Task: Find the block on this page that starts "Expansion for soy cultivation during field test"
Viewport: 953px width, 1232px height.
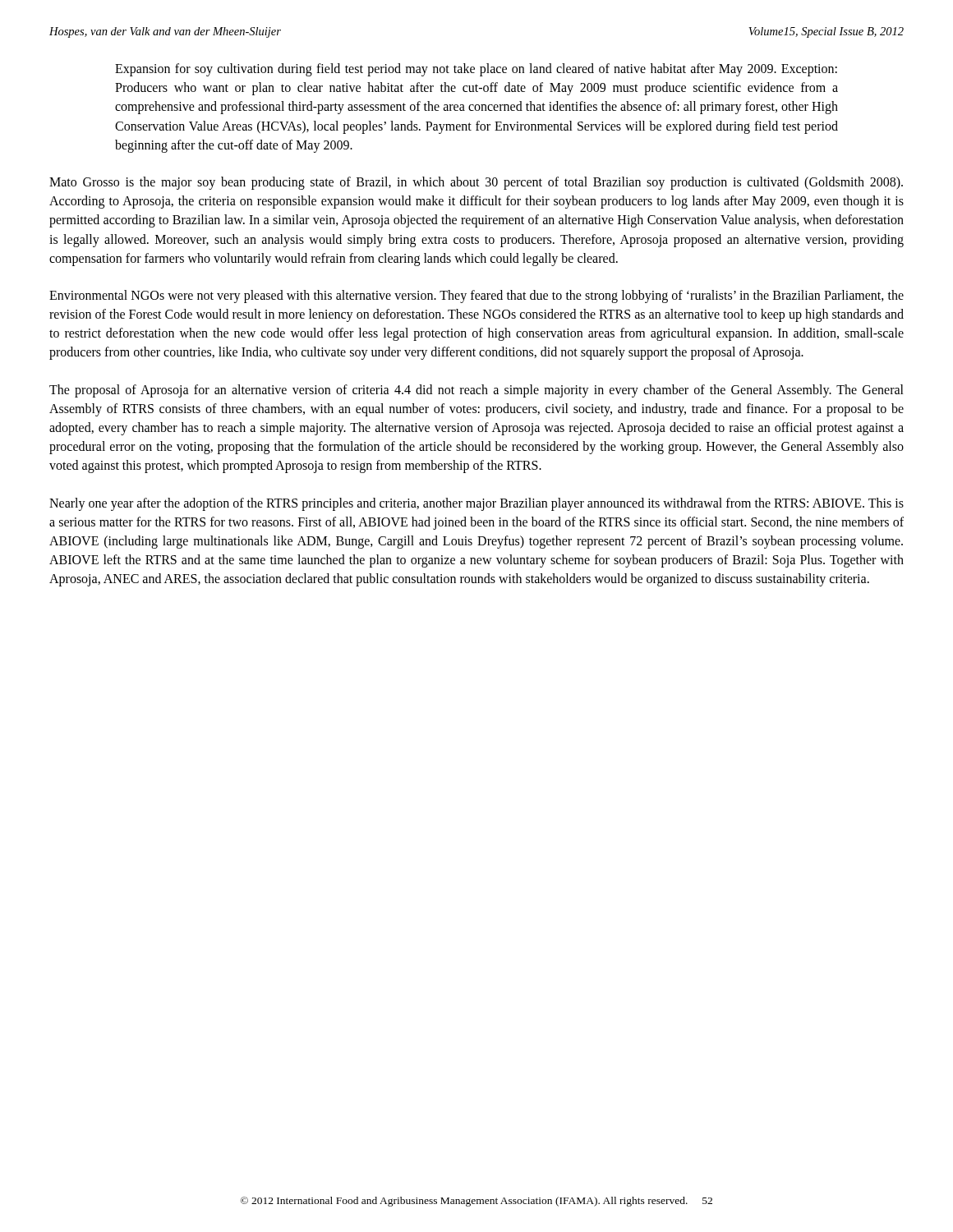Action: click(x=476, y=107)
